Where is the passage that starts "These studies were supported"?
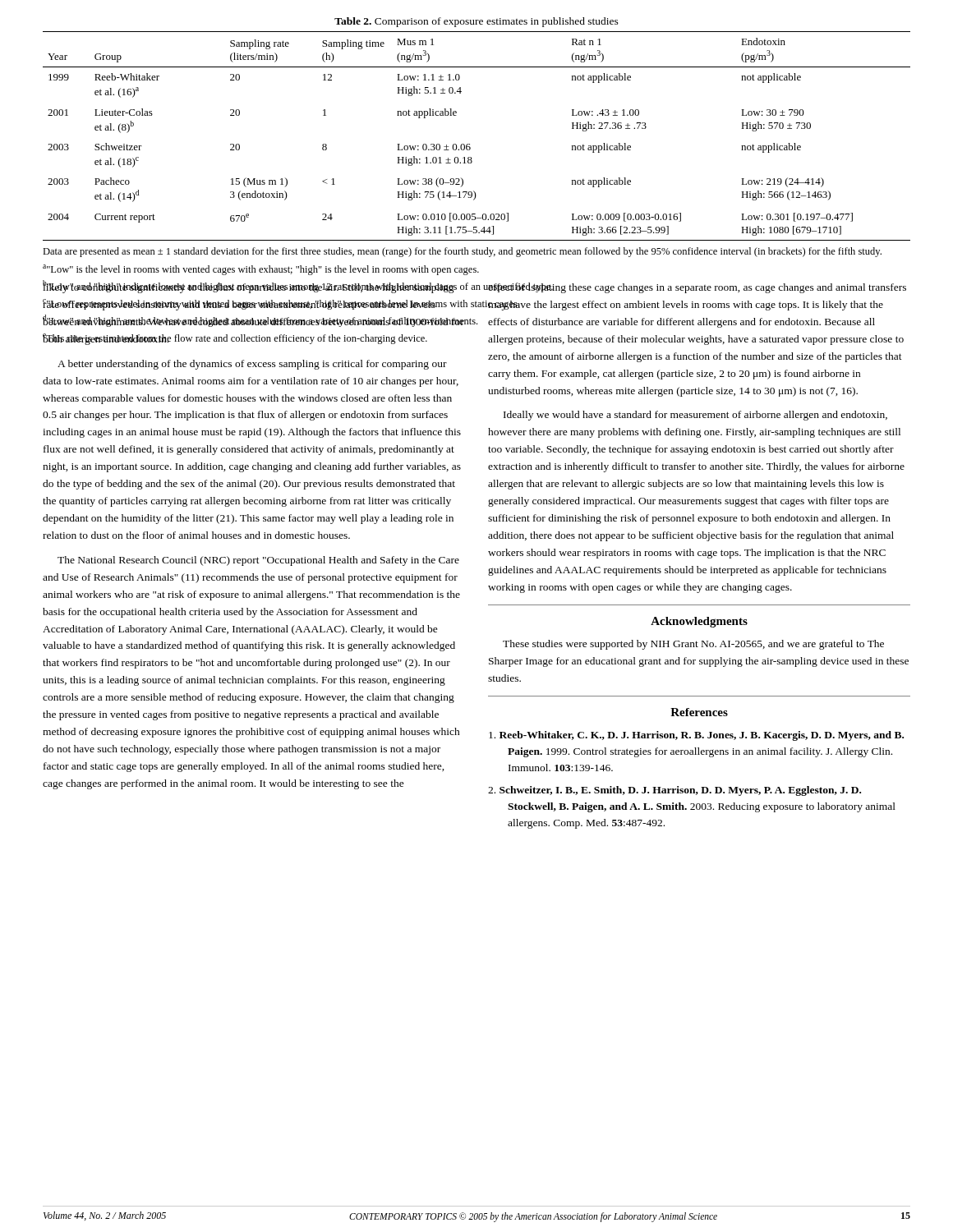 [x=699, y=661]
